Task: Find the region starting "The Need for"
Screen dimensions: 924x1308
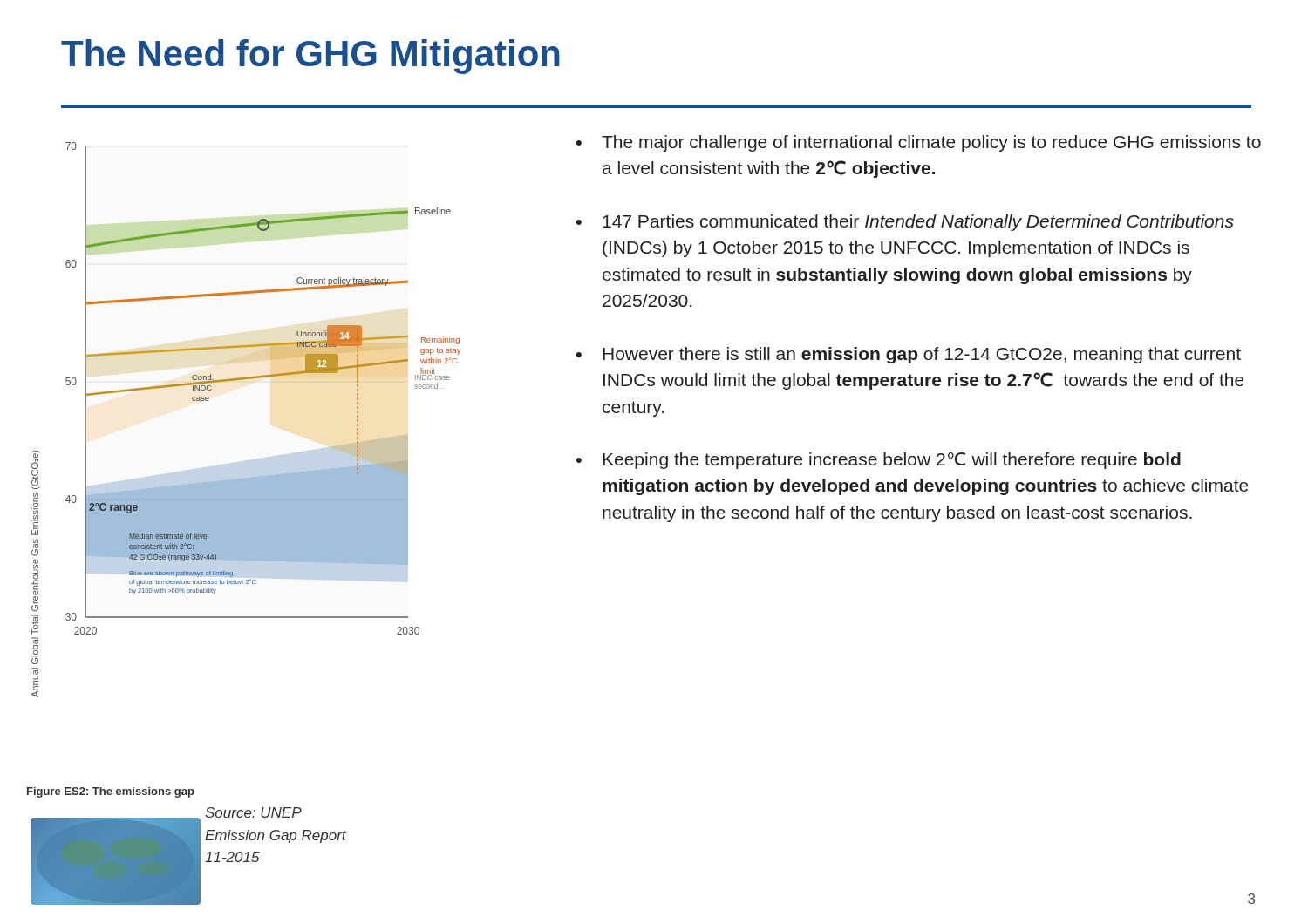Action: coord(311,54)
